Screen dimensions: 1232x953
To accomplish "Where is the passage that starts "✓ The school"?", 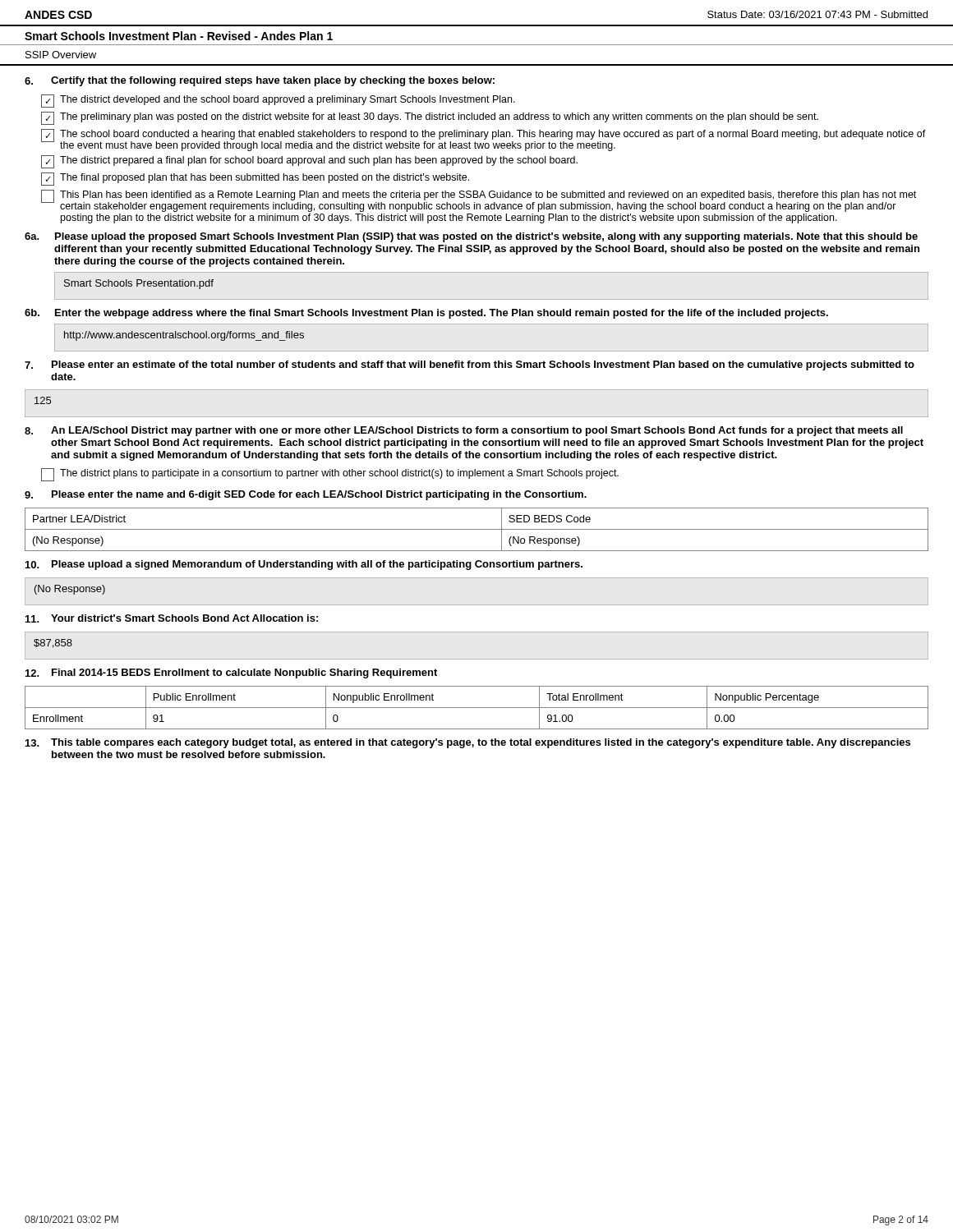I will (485, 140).
